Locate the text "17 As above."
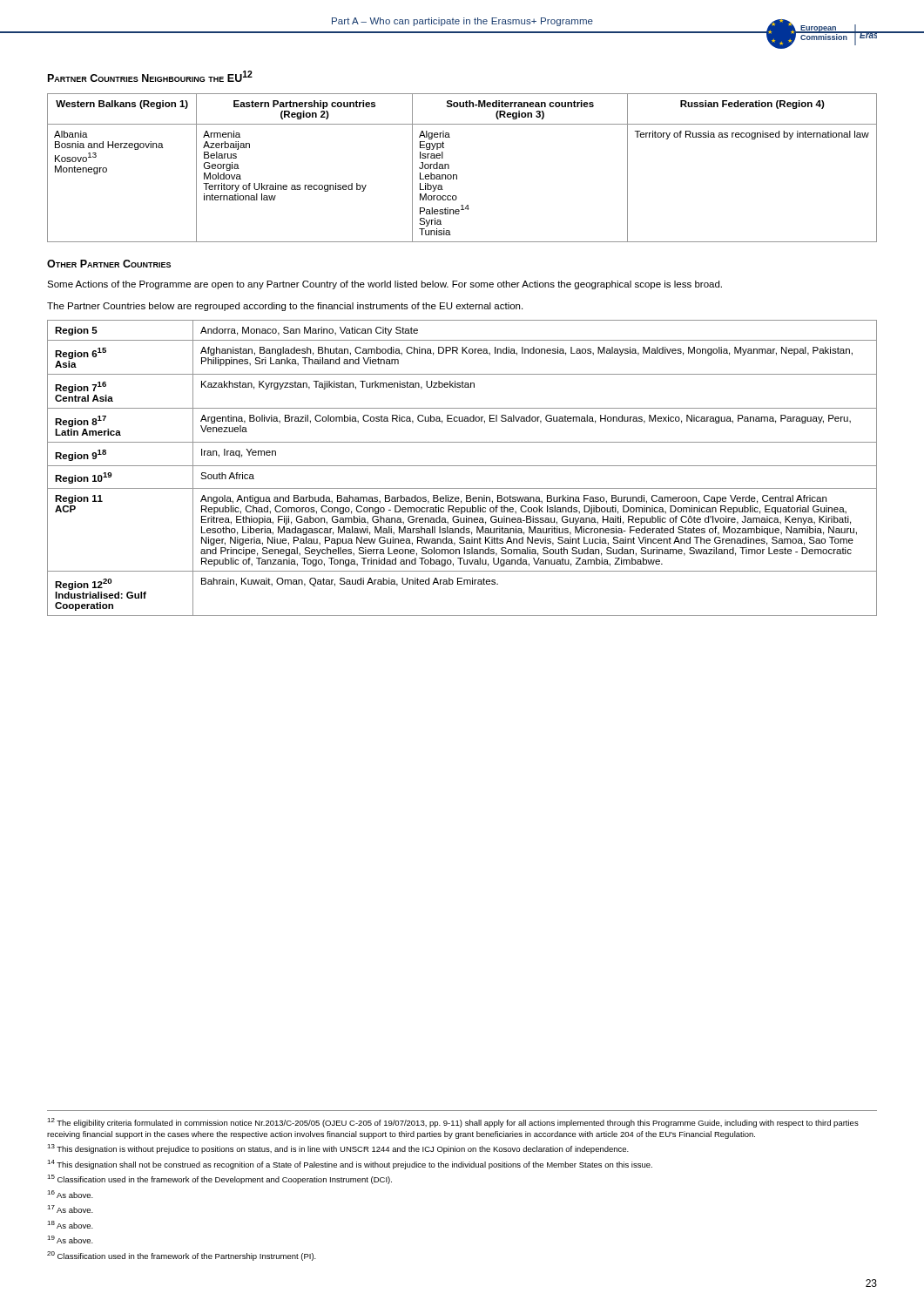The height and width of the screenshot is (1307, 924). click(x=70, y=1209)
